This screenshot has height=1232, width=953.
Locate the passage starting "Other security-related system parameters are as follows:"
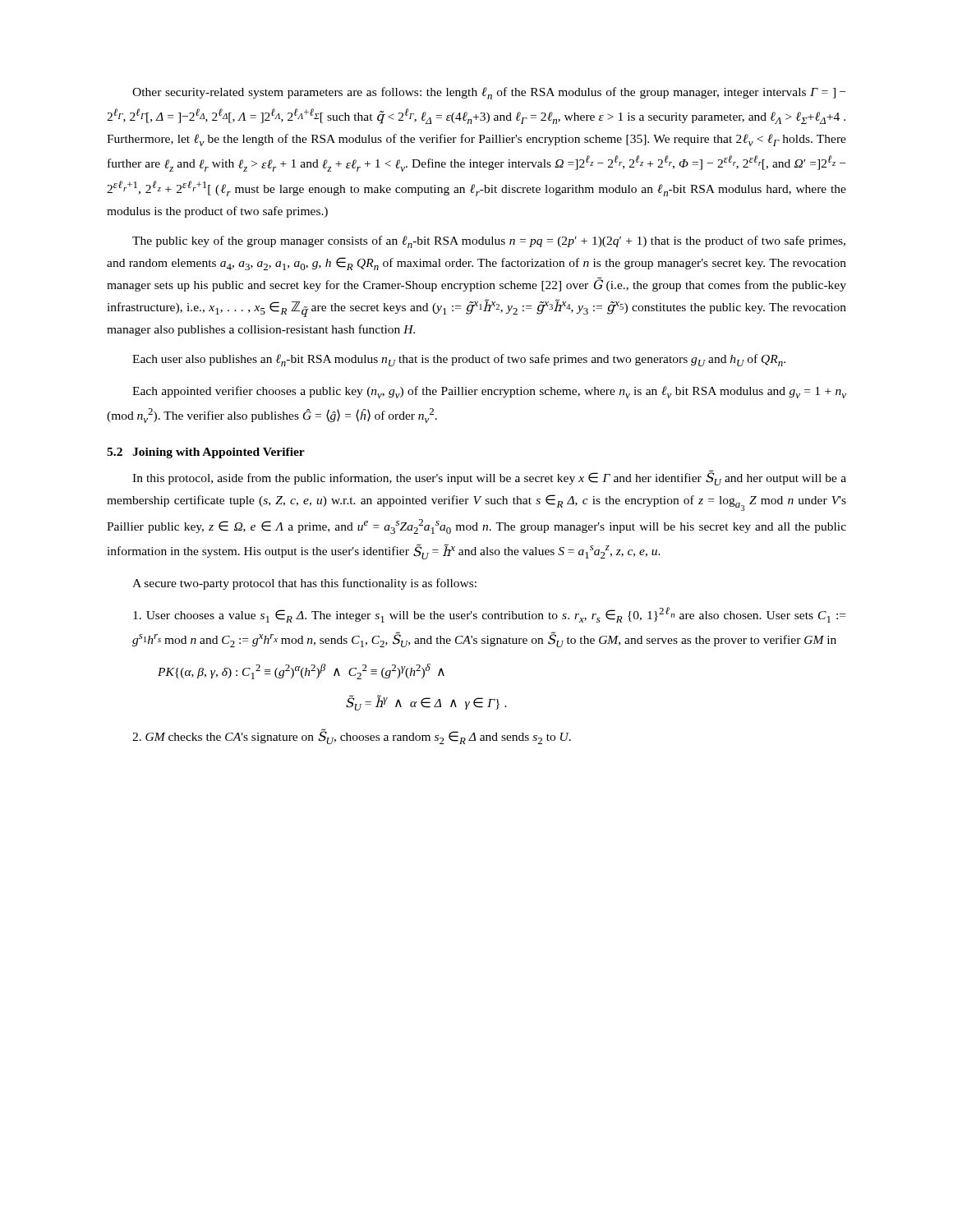tap(476, 152)
